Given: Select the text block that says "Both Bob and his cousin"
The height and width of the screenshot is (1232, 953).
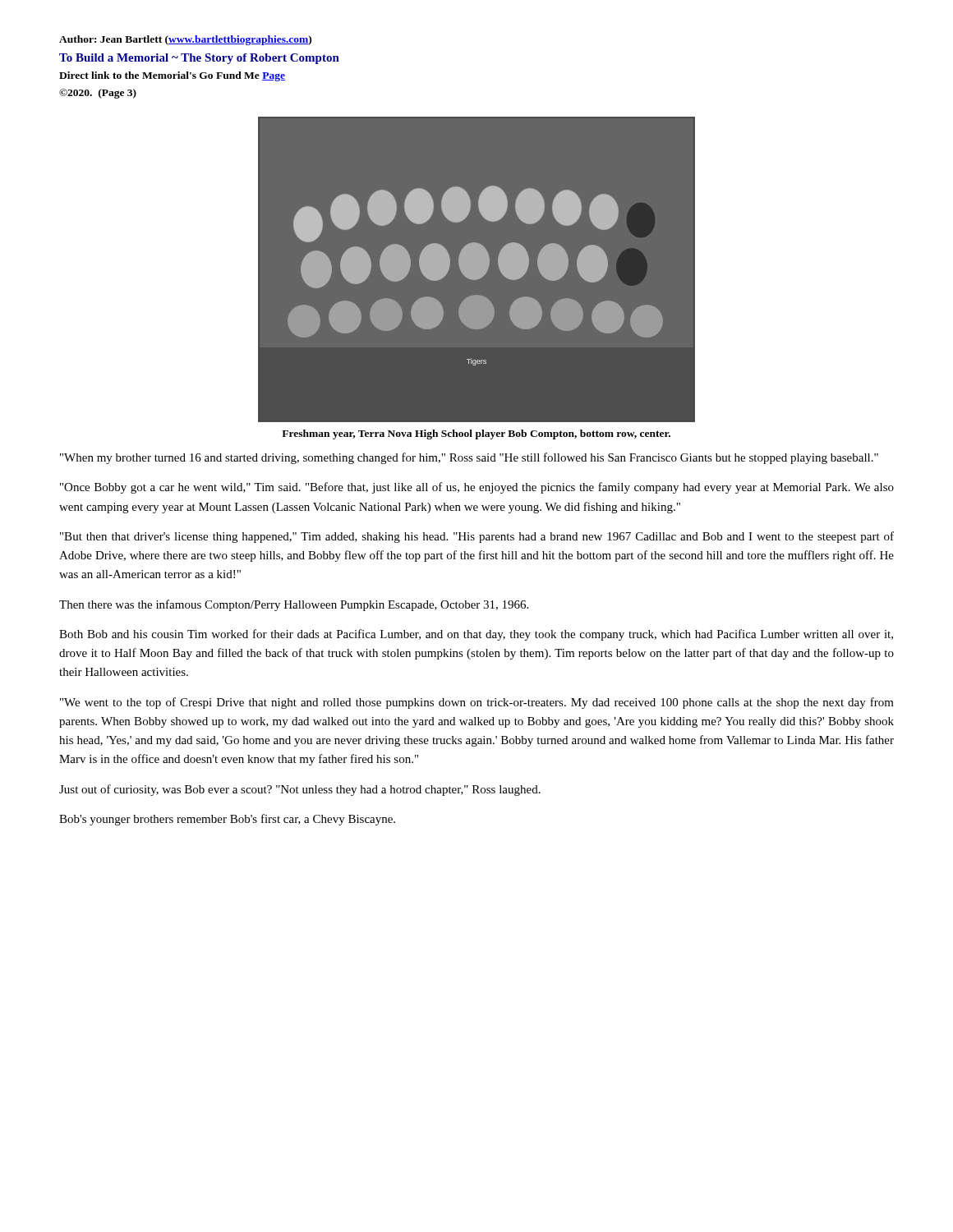Looking at the screenshot, I should [476, 653].
